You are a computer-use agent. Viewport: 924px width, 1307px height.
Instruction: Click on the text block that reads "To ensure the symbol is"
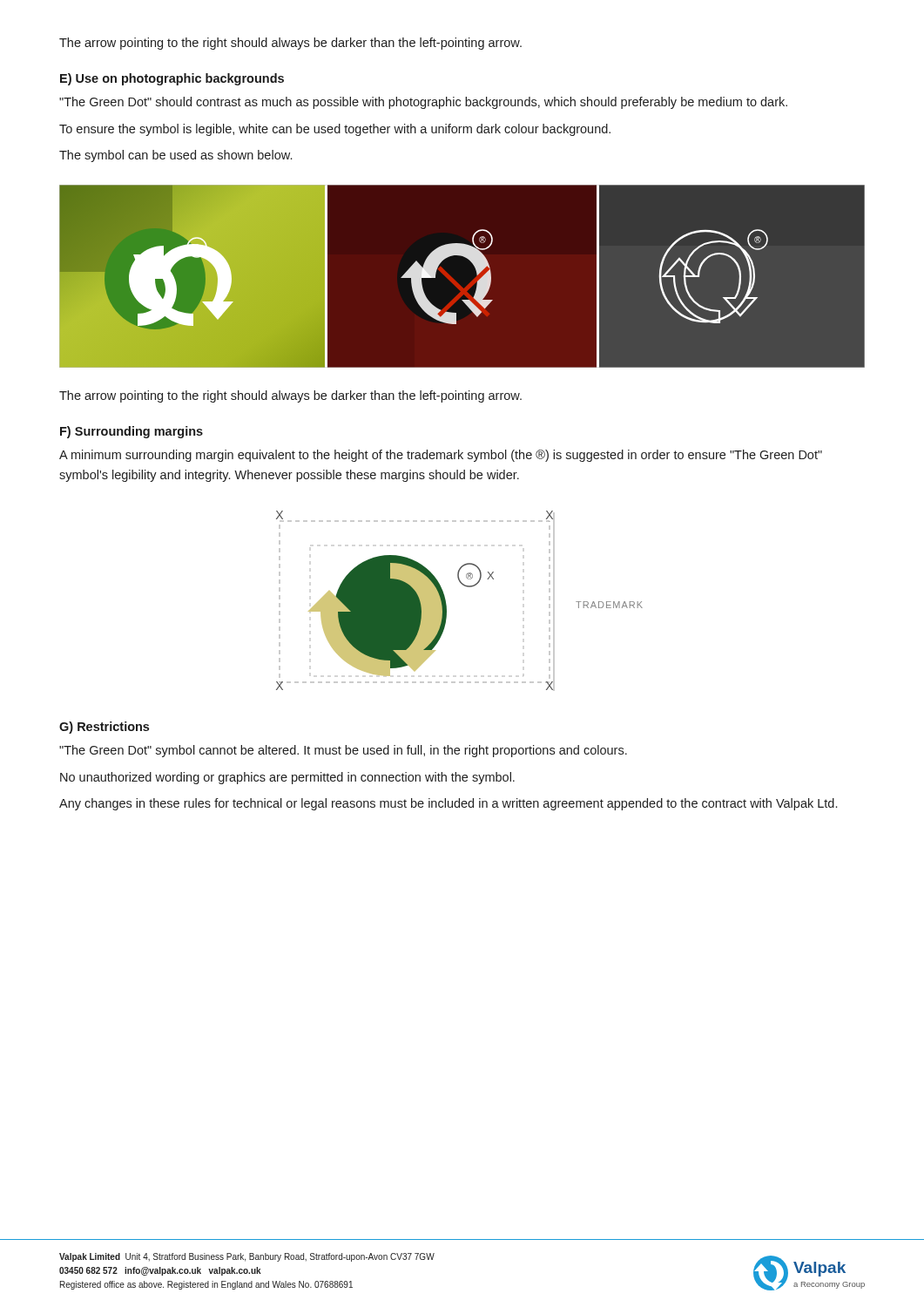point(335,129)
